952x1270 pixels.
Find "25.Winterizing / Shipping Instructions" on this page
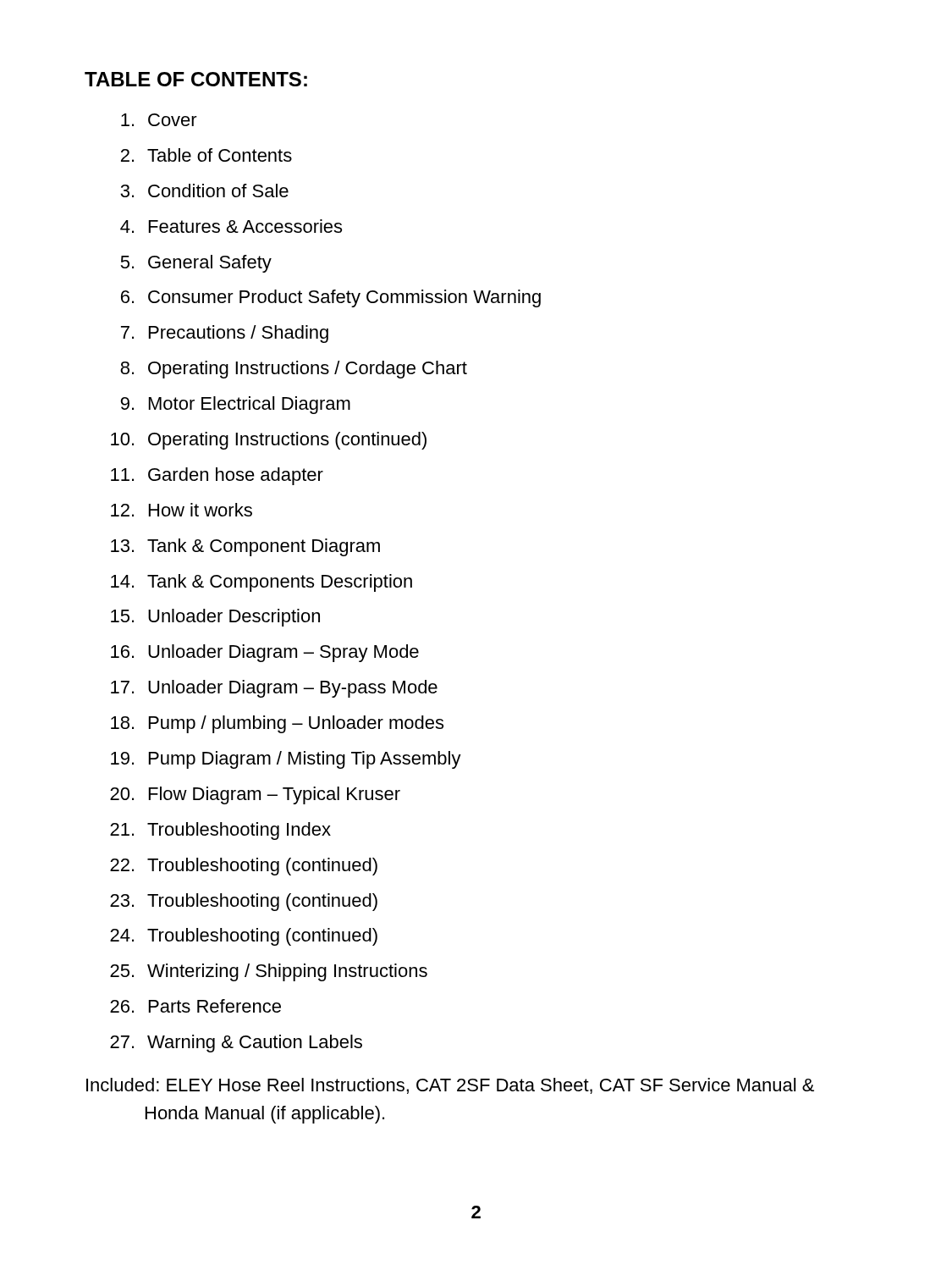pyautogui.click(x=269, y=972)
